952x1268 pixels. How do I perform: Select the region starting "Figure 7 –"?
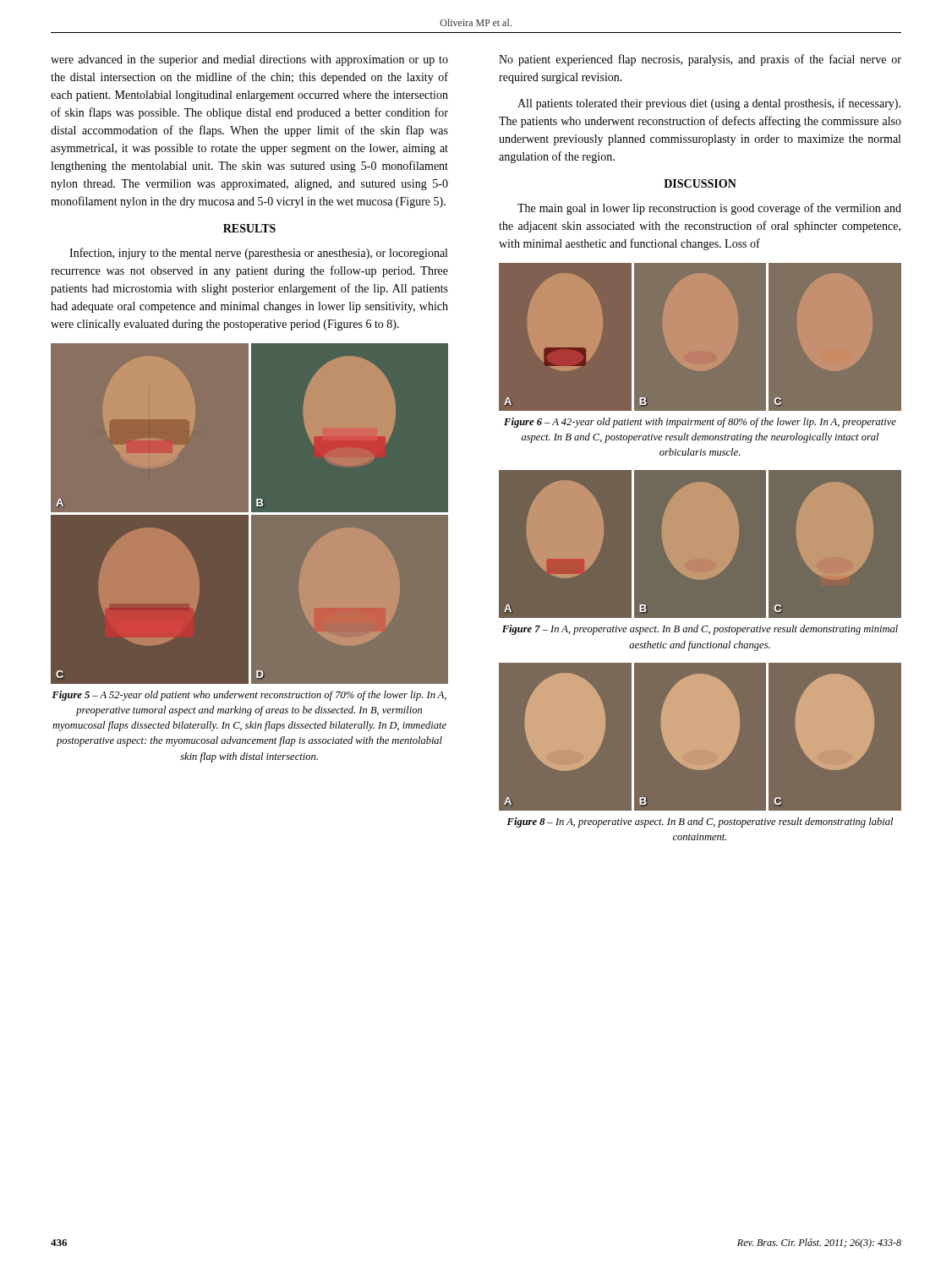pos(700,637)
